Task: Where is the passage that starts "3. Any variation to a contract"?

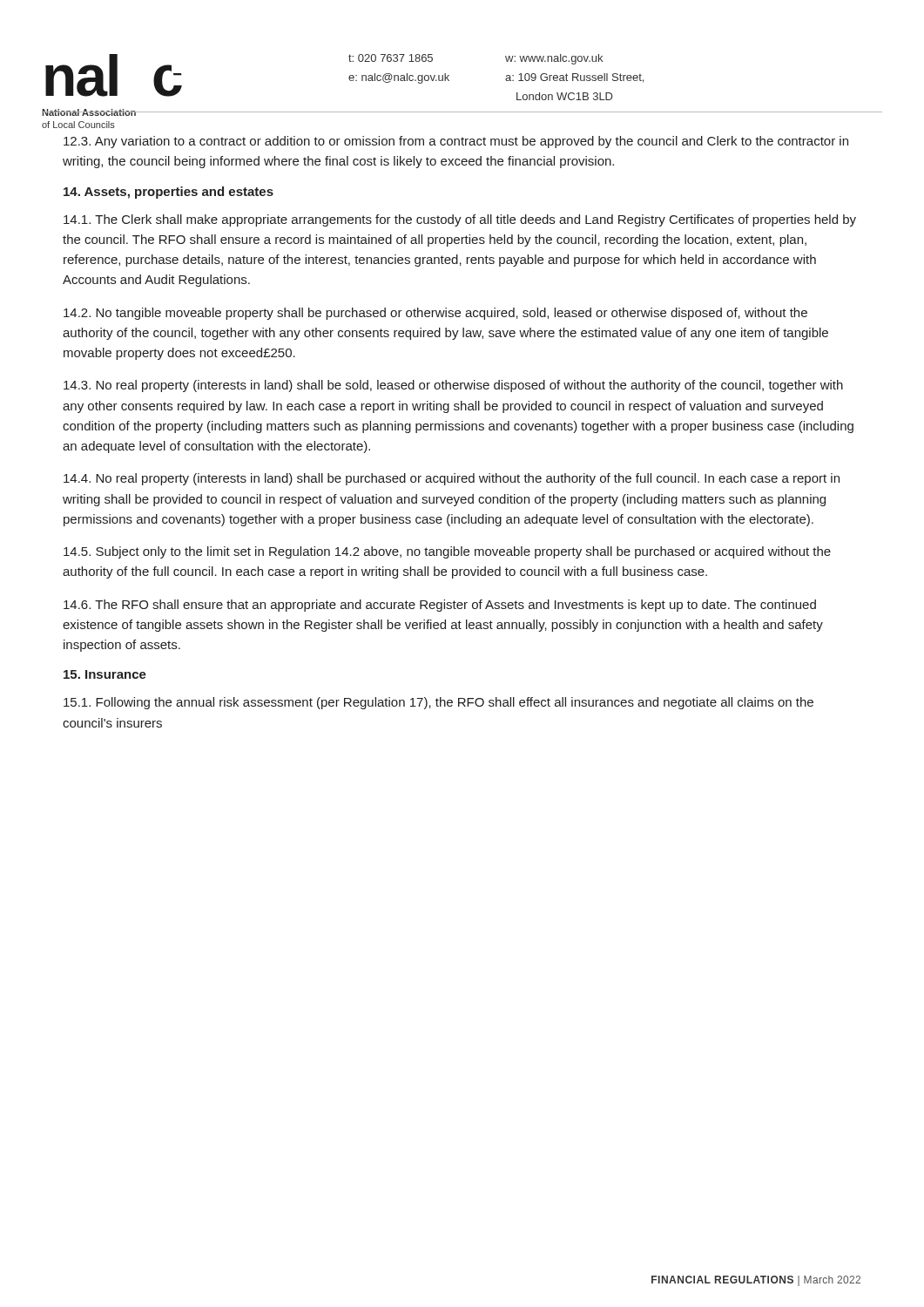Action: [456, 151]
